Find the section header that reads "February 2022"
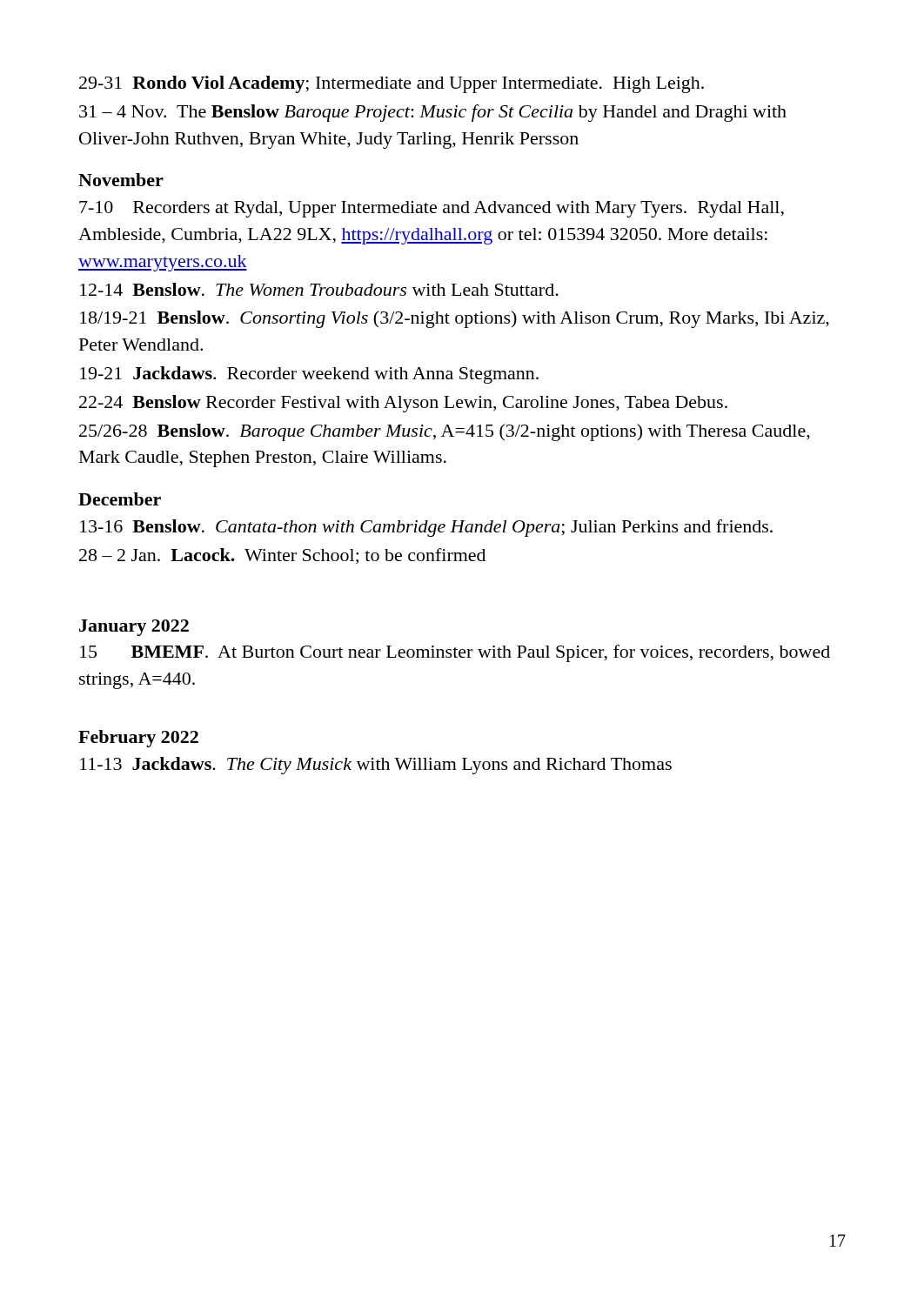The image size is (924, 1305). coord(138,739)
